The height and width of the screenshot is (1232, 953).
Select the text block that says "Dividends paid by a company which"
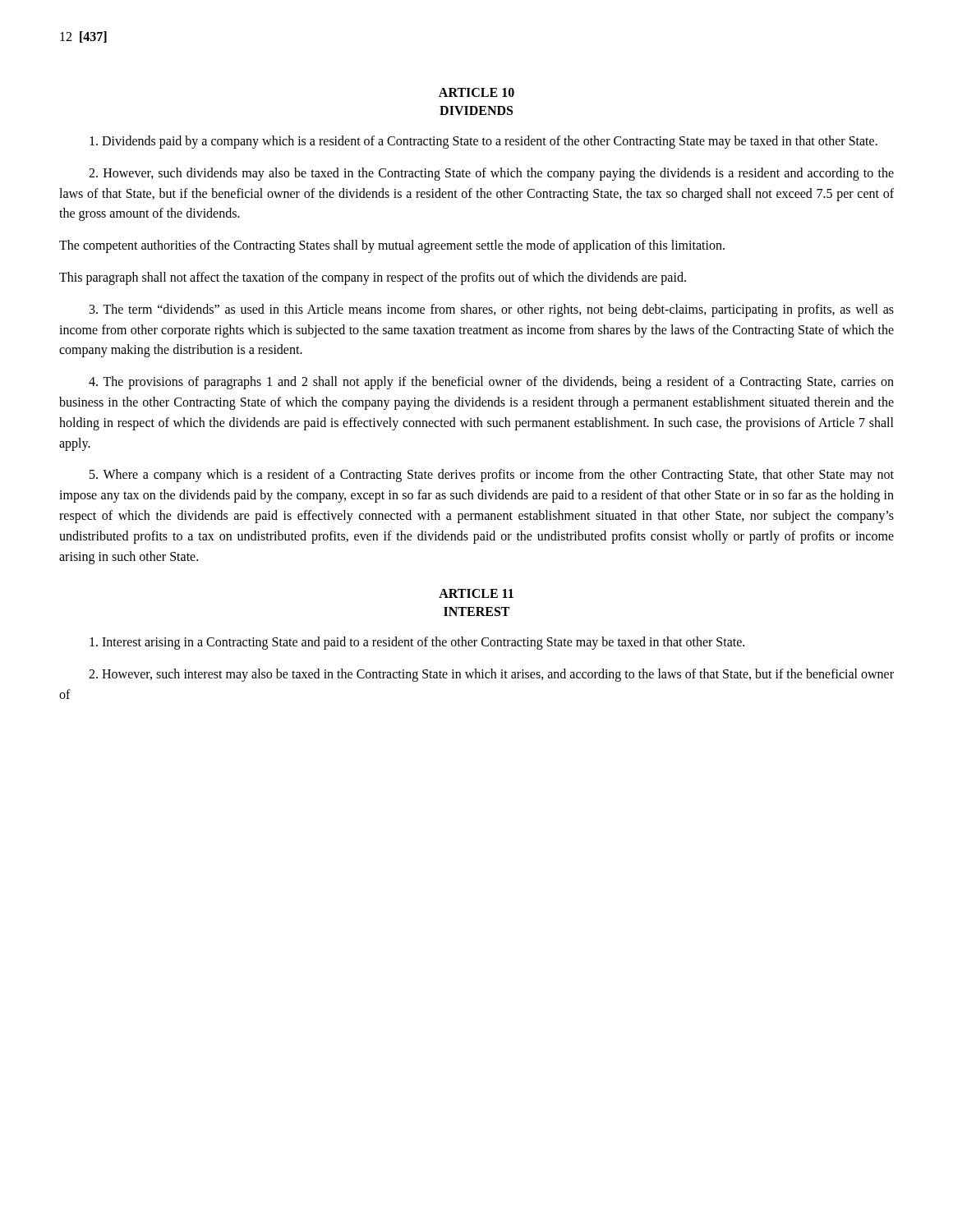click(483, 141)
